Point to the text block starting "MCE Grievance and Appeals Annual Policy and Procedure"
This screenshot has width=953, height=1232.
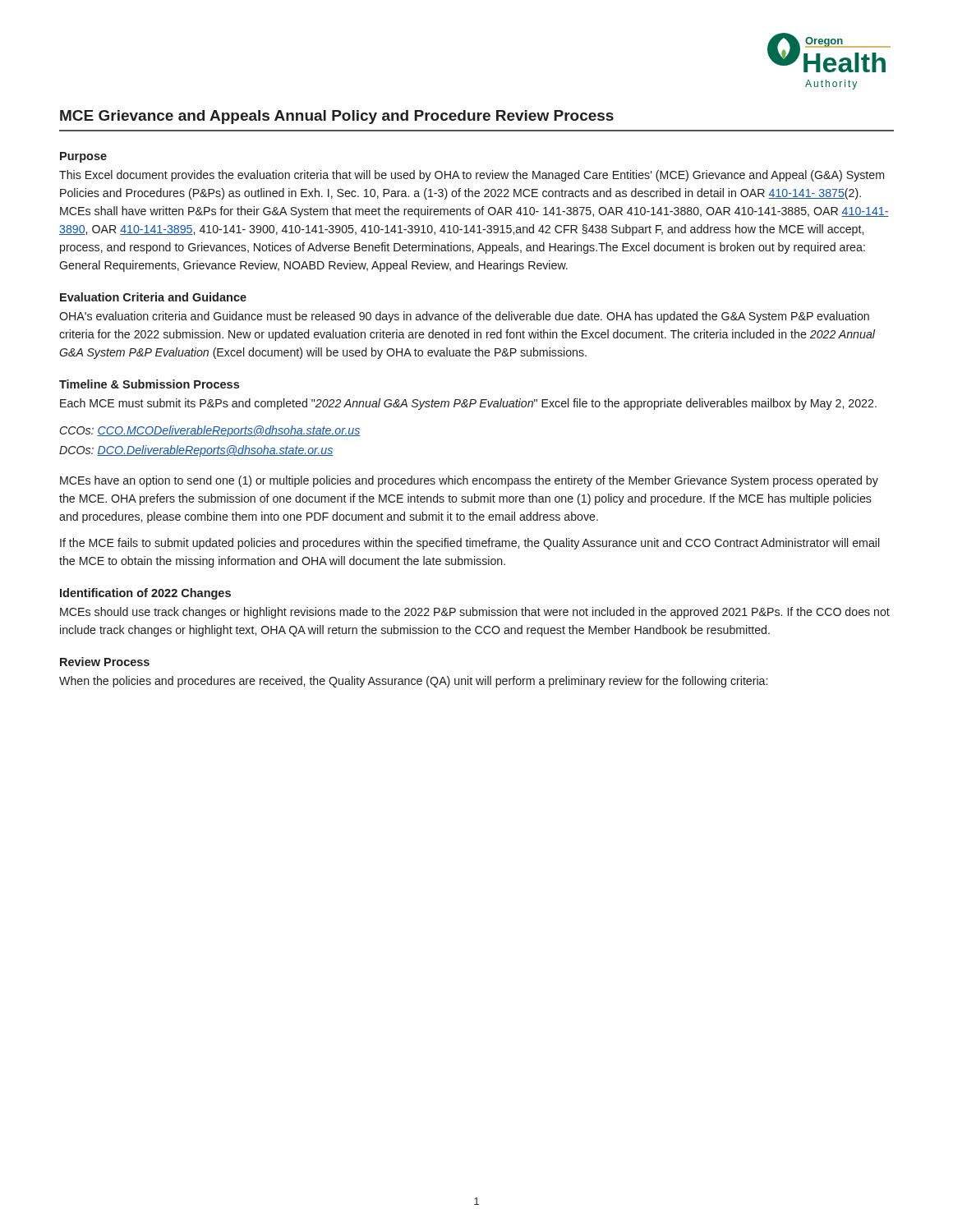(337, 115)
